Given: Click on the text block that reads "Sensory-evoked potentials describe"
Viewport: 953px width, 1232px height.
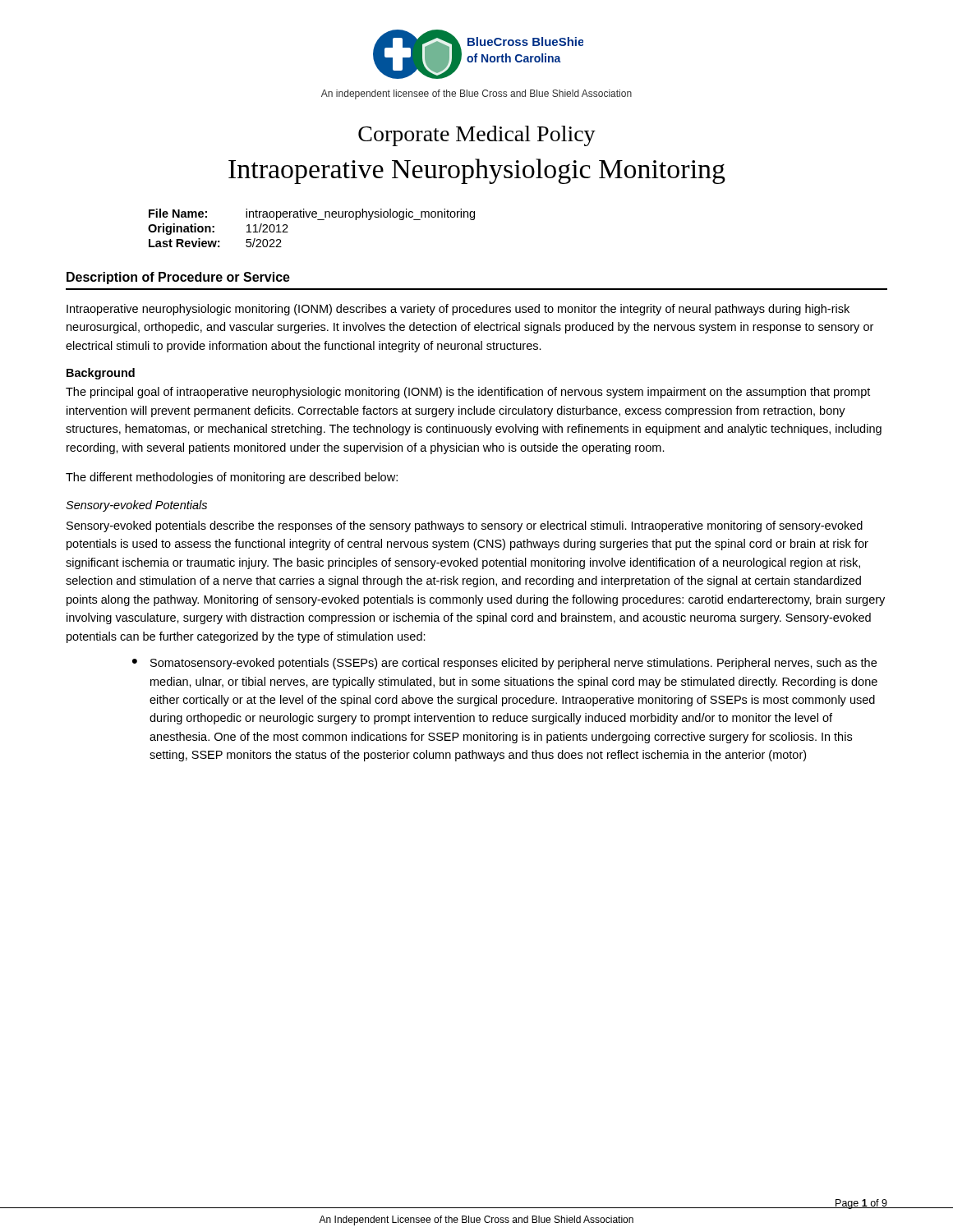Looking at the screenshot, I should point(475,581).
